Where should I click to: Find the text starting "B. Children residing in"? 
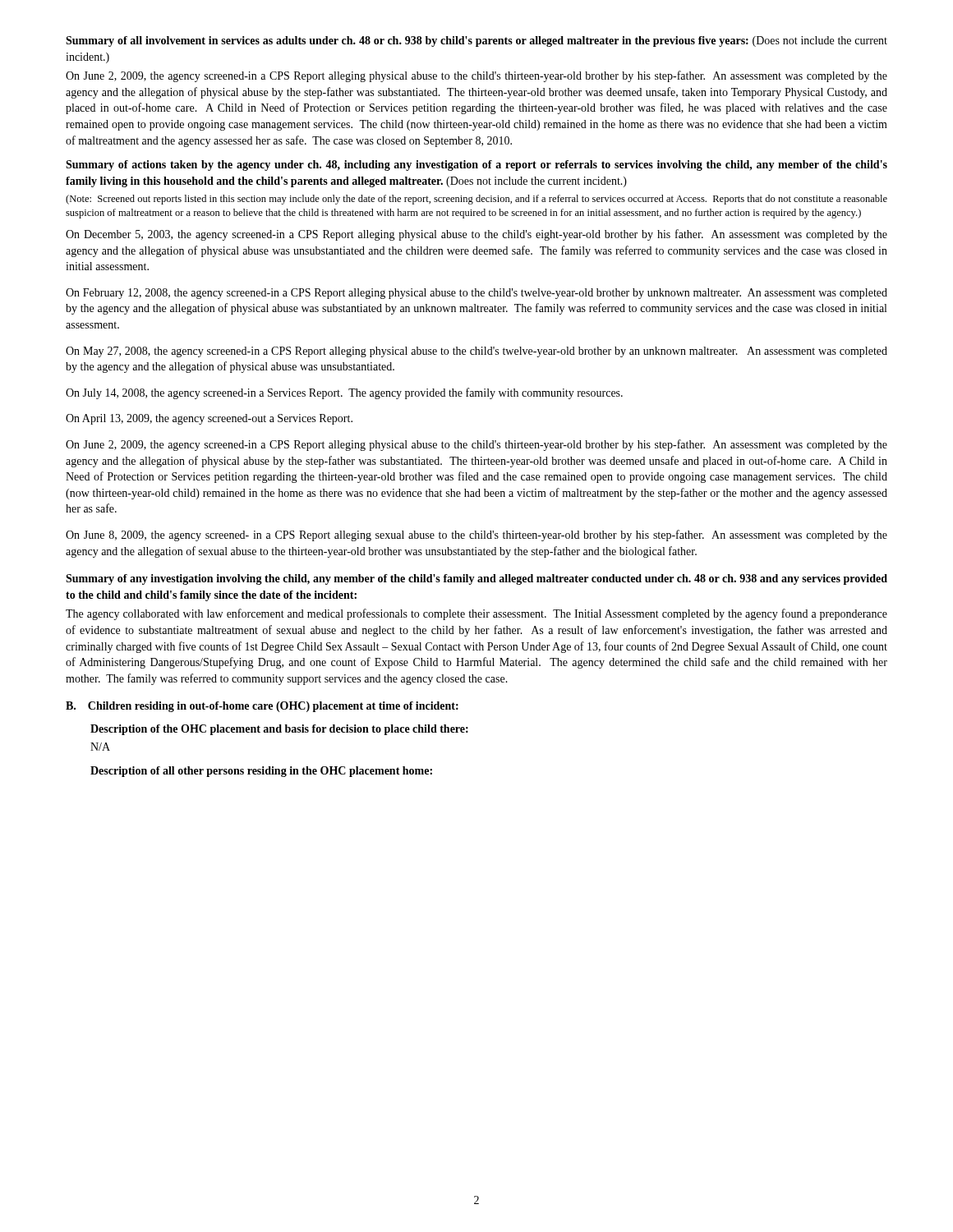[262, 706]
